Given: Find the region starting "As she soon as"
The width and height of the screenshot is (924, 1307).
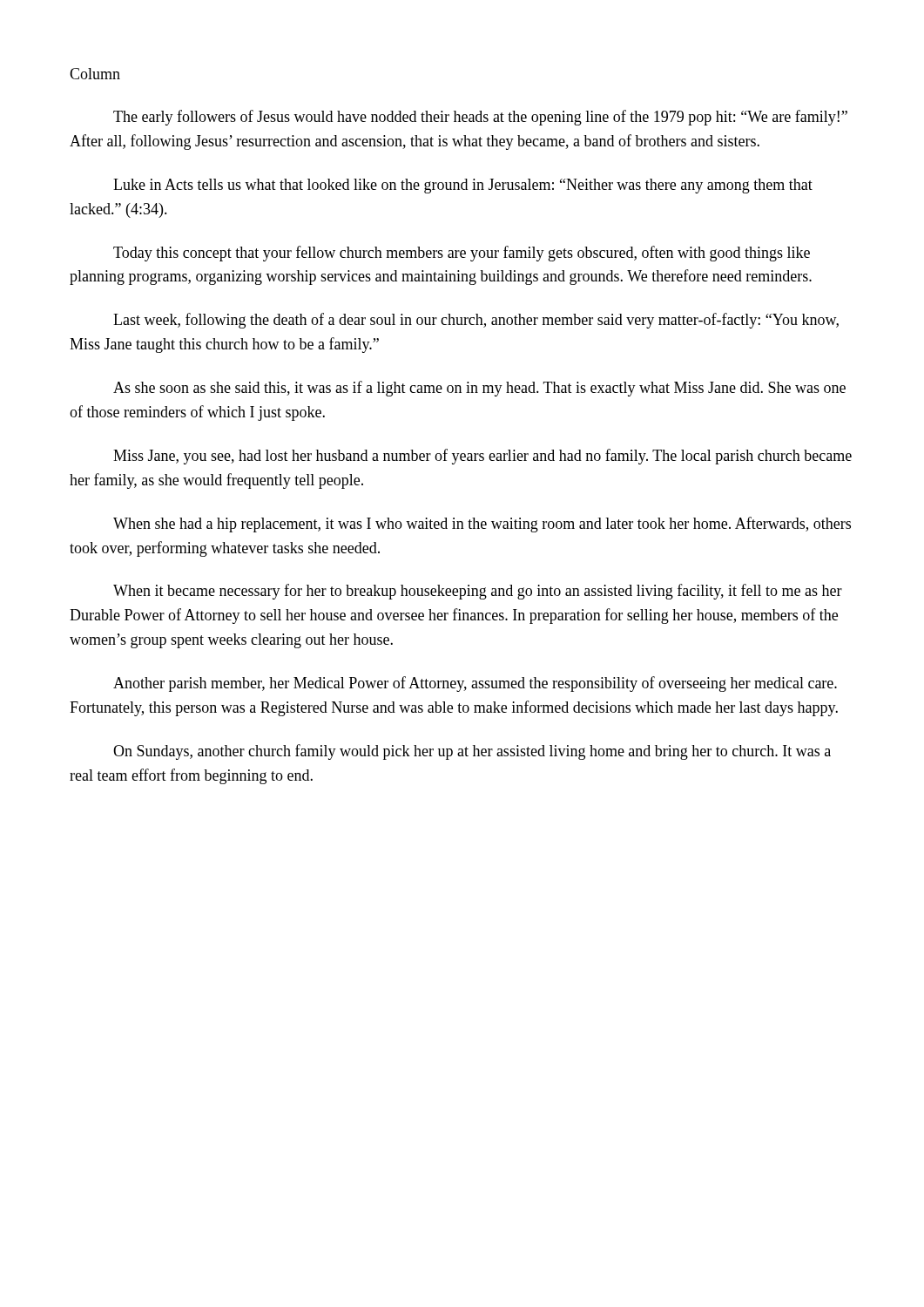Looking at the screenshot, I should 458,400.
